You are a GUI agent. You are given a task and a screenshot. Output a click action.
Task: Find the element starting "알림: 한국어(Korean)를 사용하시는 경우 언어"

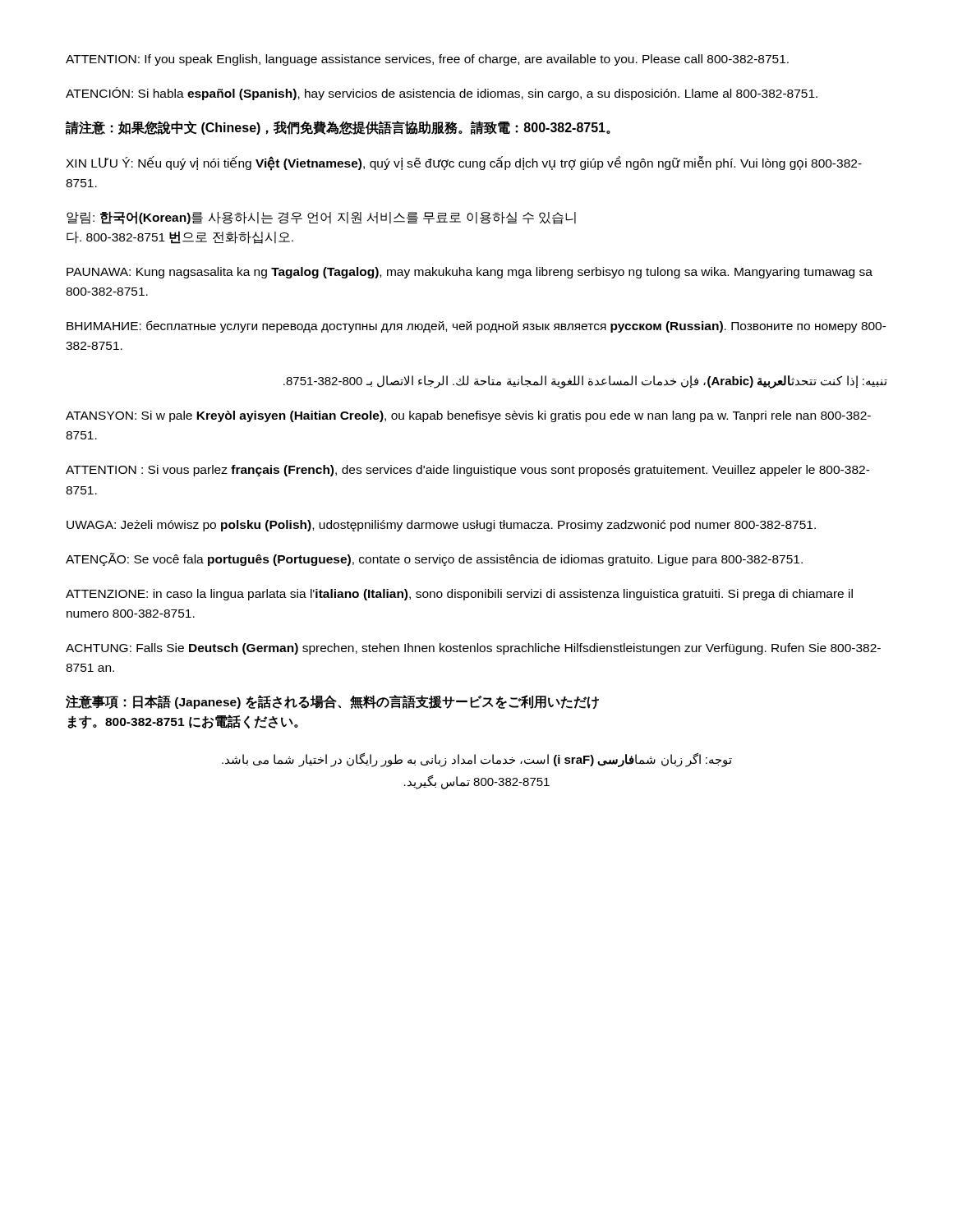click(x=322, y=227)
